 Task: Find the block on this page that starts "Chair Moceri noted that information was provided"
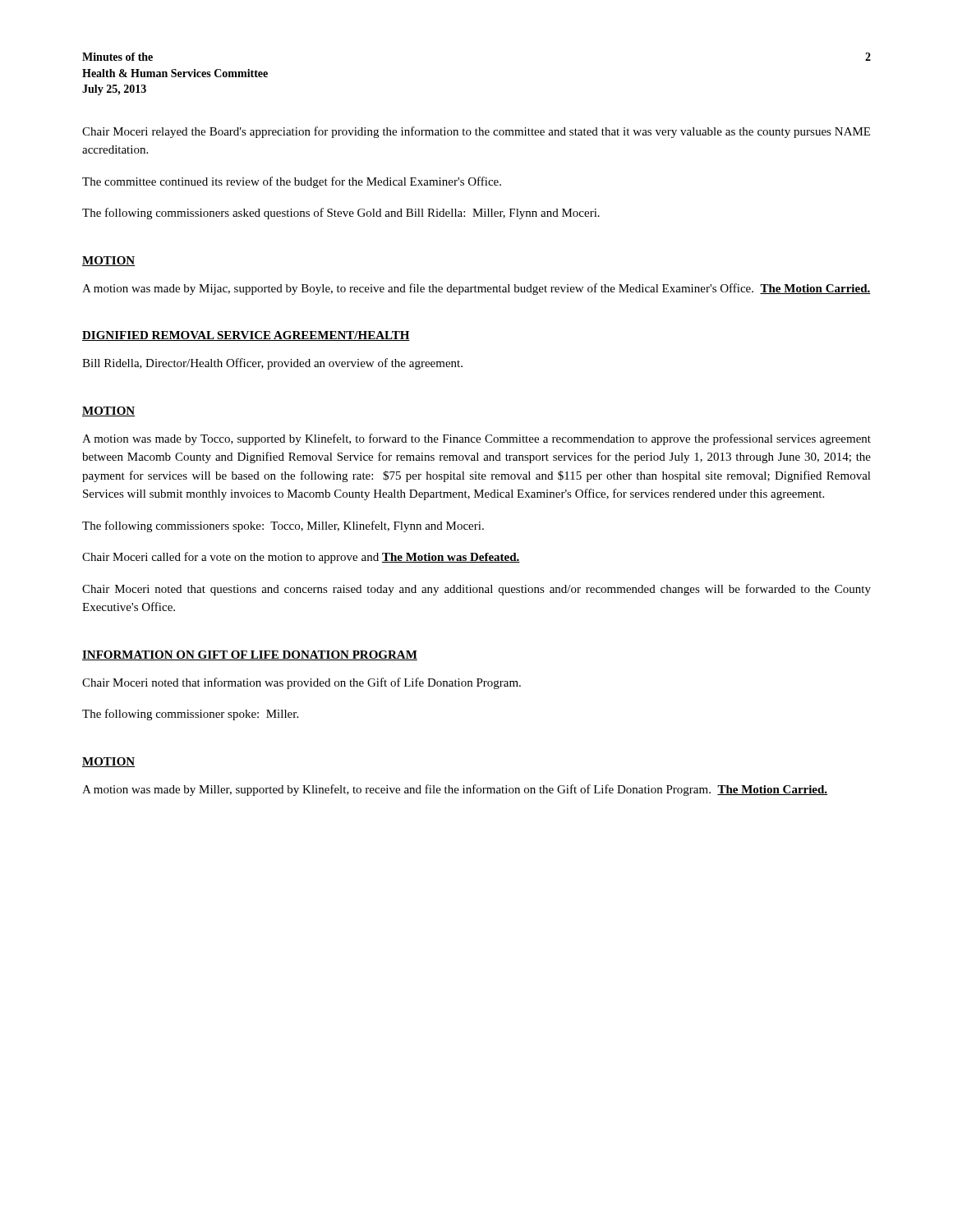[x=302, y=682]
